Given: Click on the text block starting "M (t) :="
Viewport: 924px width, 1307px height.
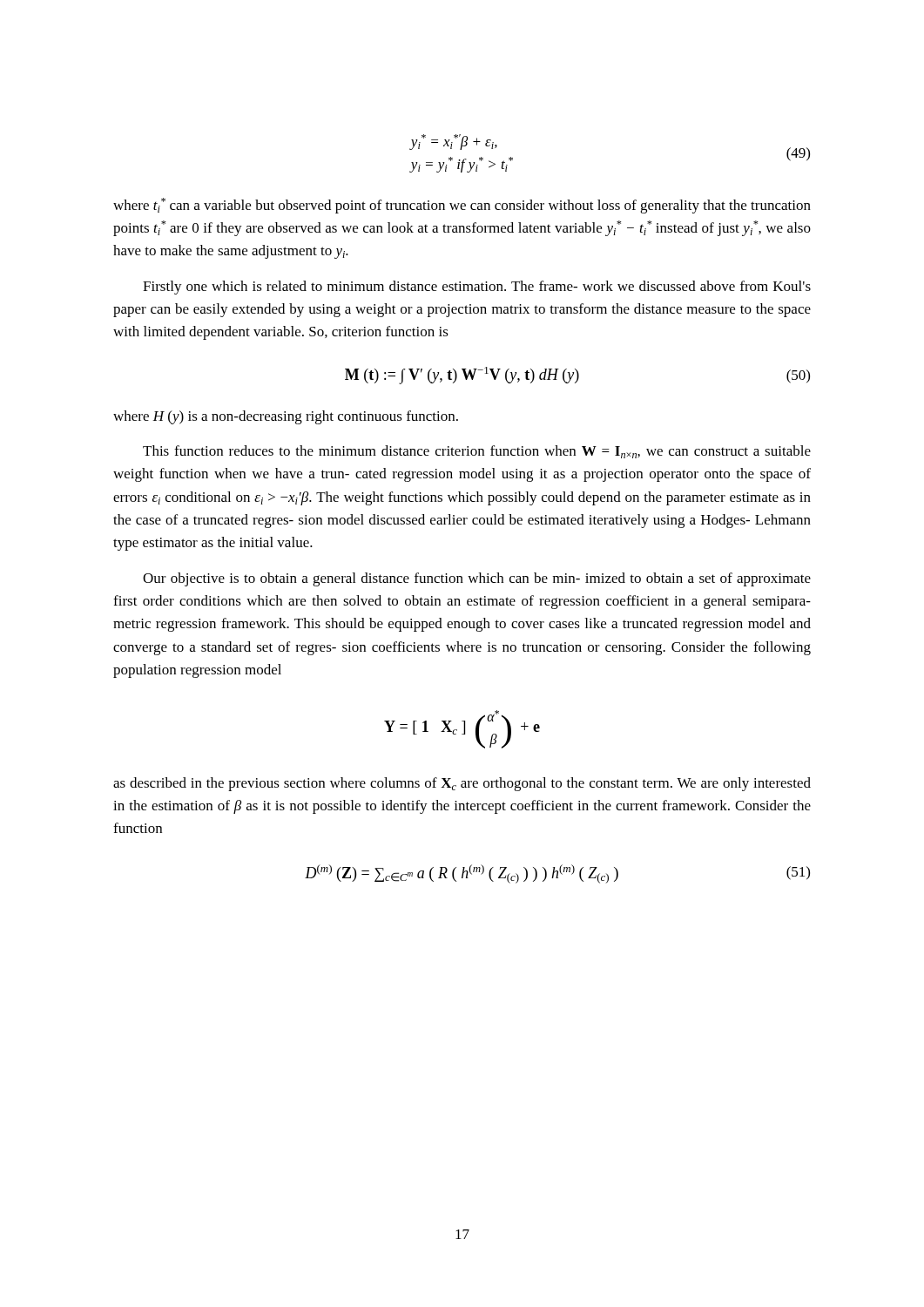Looking at the screenshot, I should pyautogui.click(x=578, y=375).
